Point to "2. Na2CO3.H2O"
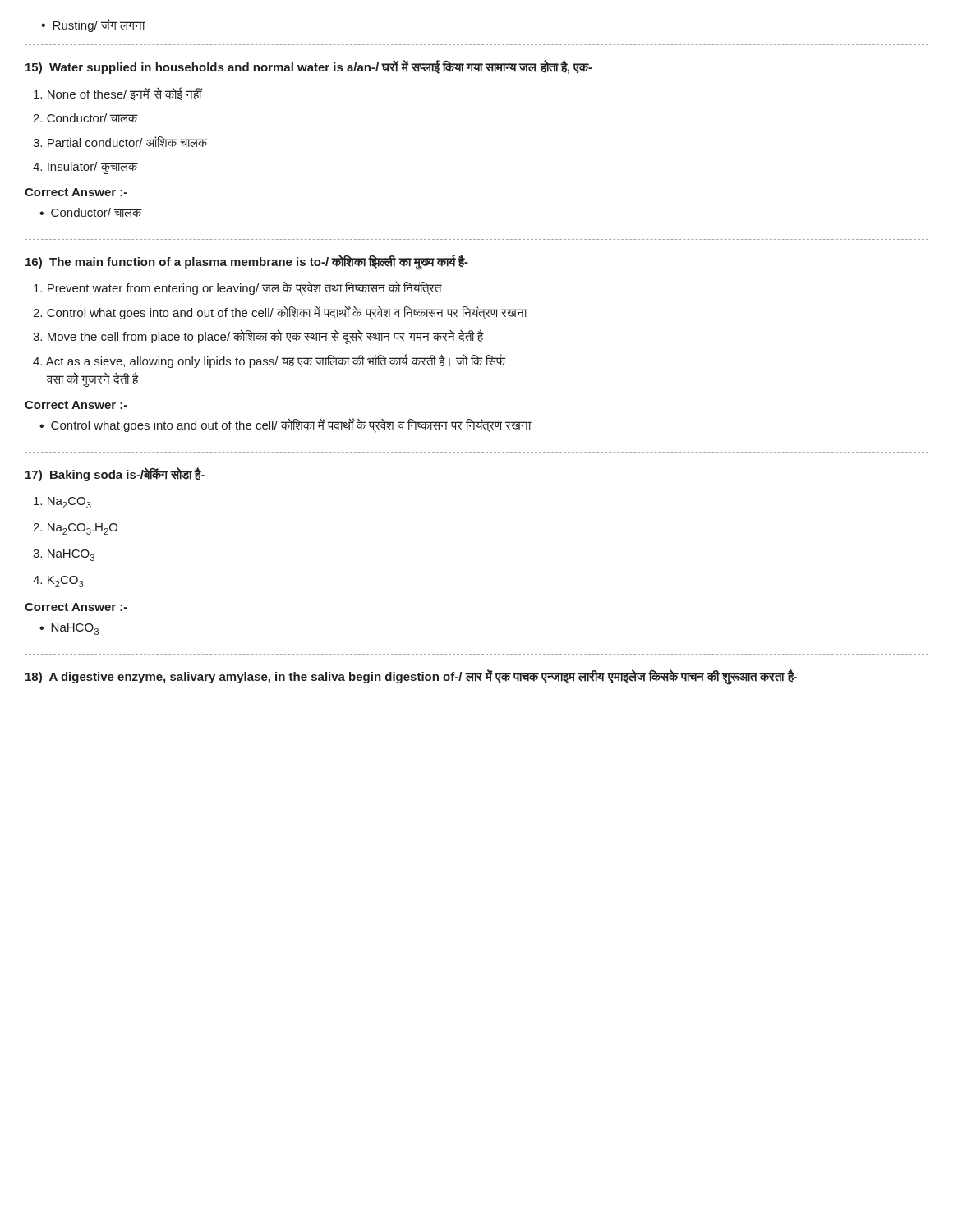The height and width of the screenshot is (1232, 953). (x=76, y=528)
